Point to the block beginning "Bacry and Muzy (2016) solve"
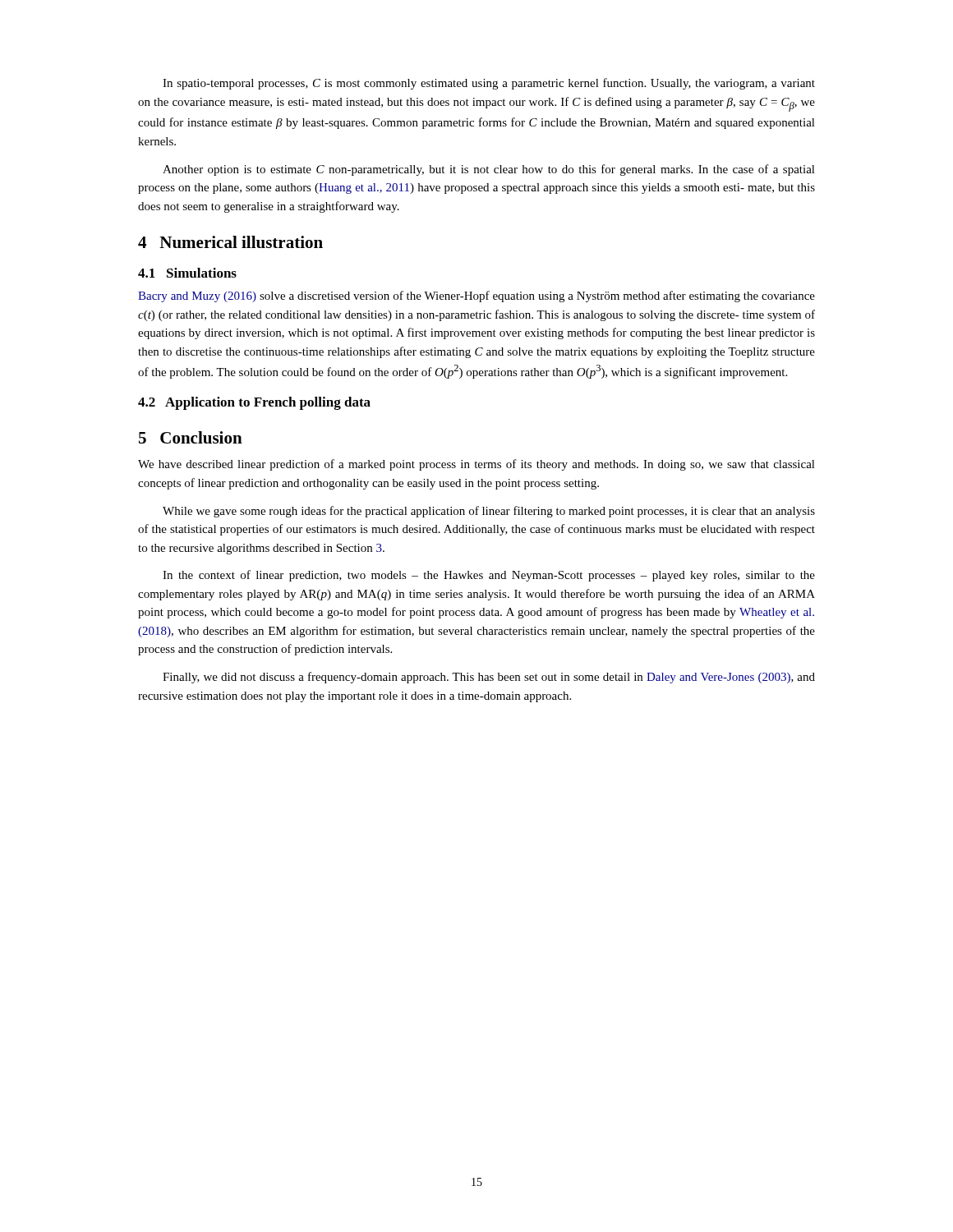This screenshot has height=1232, width=953. [476, 334]
